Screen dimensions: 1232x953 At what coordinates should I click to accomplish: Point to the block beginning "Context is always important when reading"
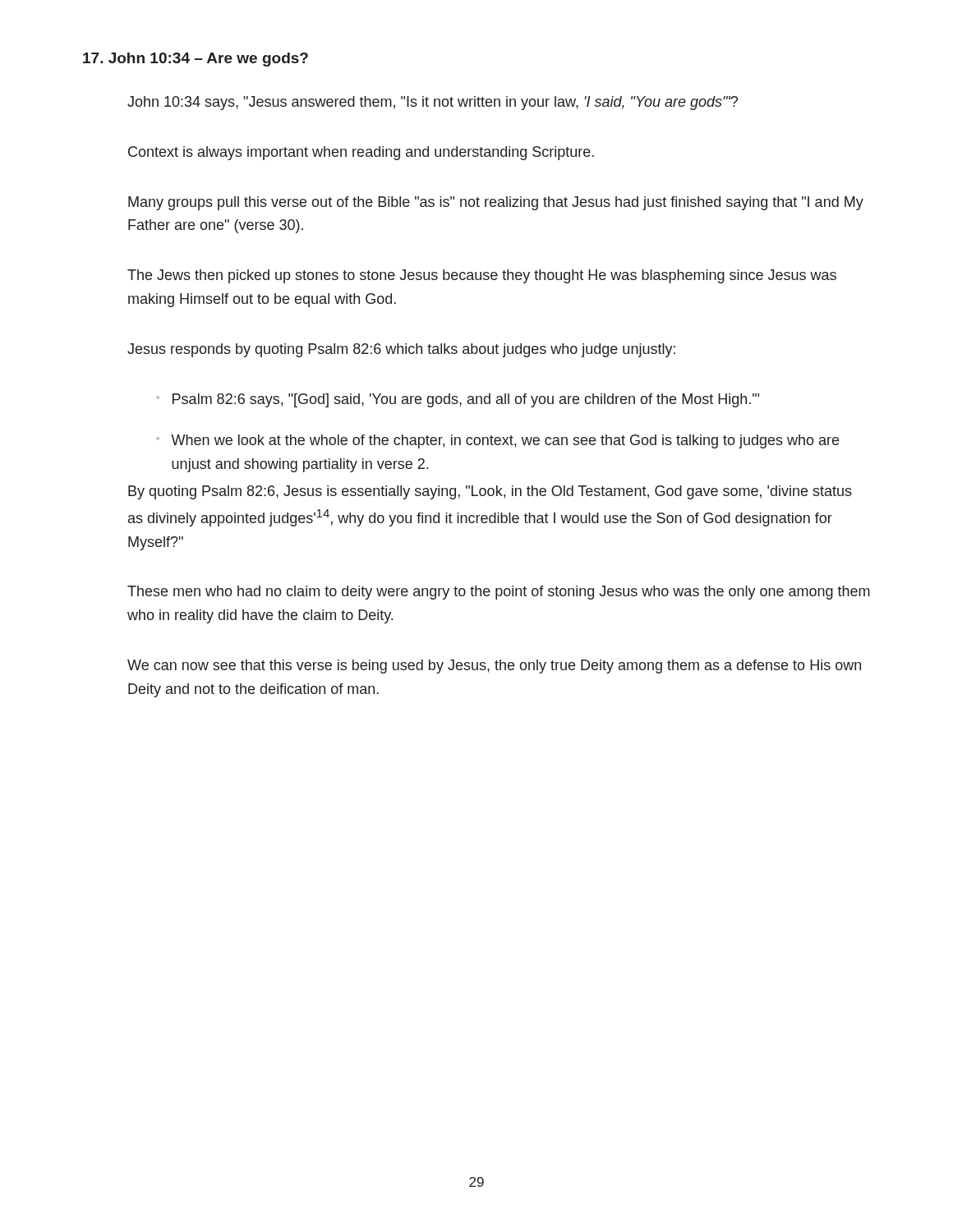(x=361, y=152)
